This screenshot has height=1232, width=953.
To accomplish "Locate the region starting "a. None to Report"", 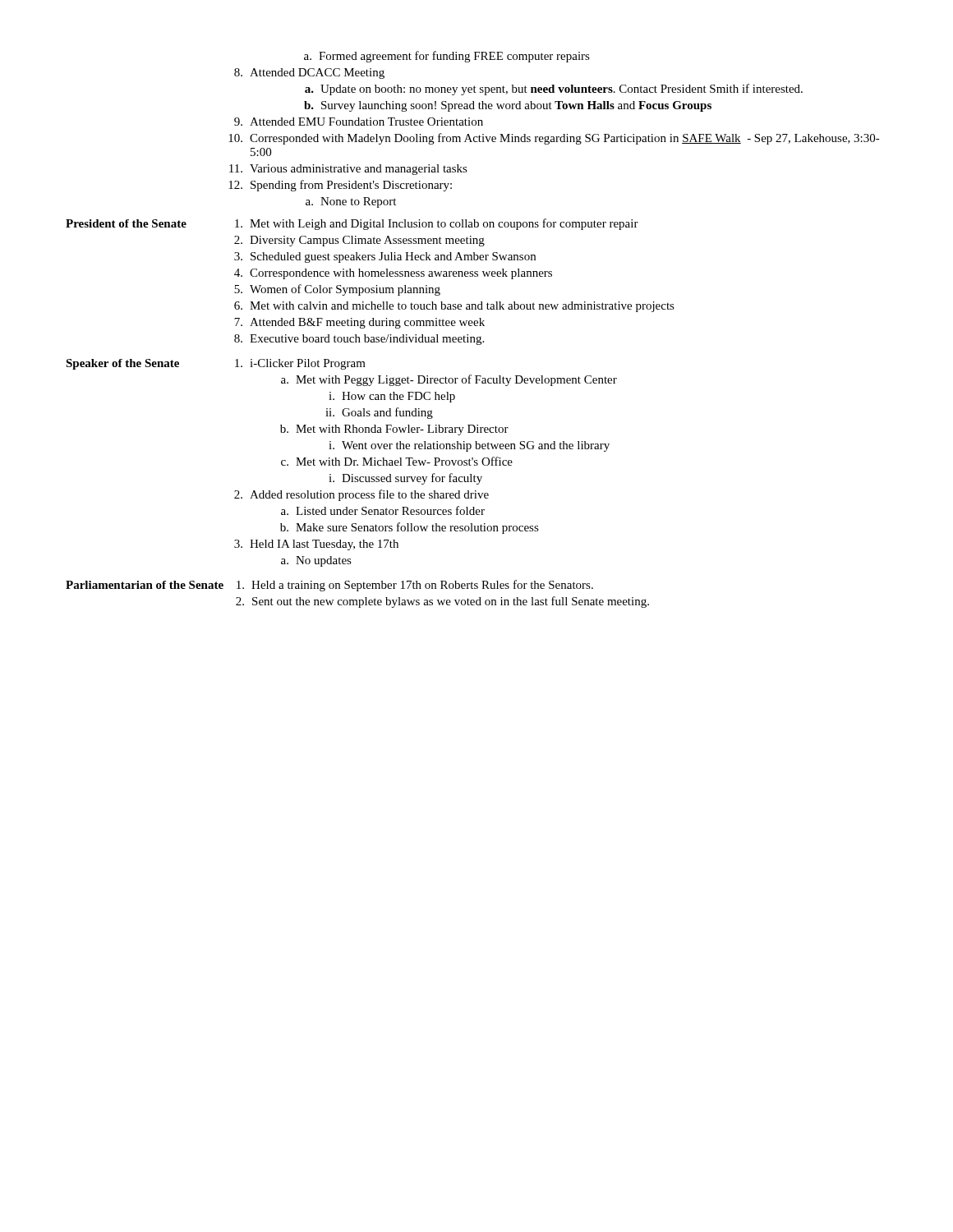I will [x=346, y=202].
